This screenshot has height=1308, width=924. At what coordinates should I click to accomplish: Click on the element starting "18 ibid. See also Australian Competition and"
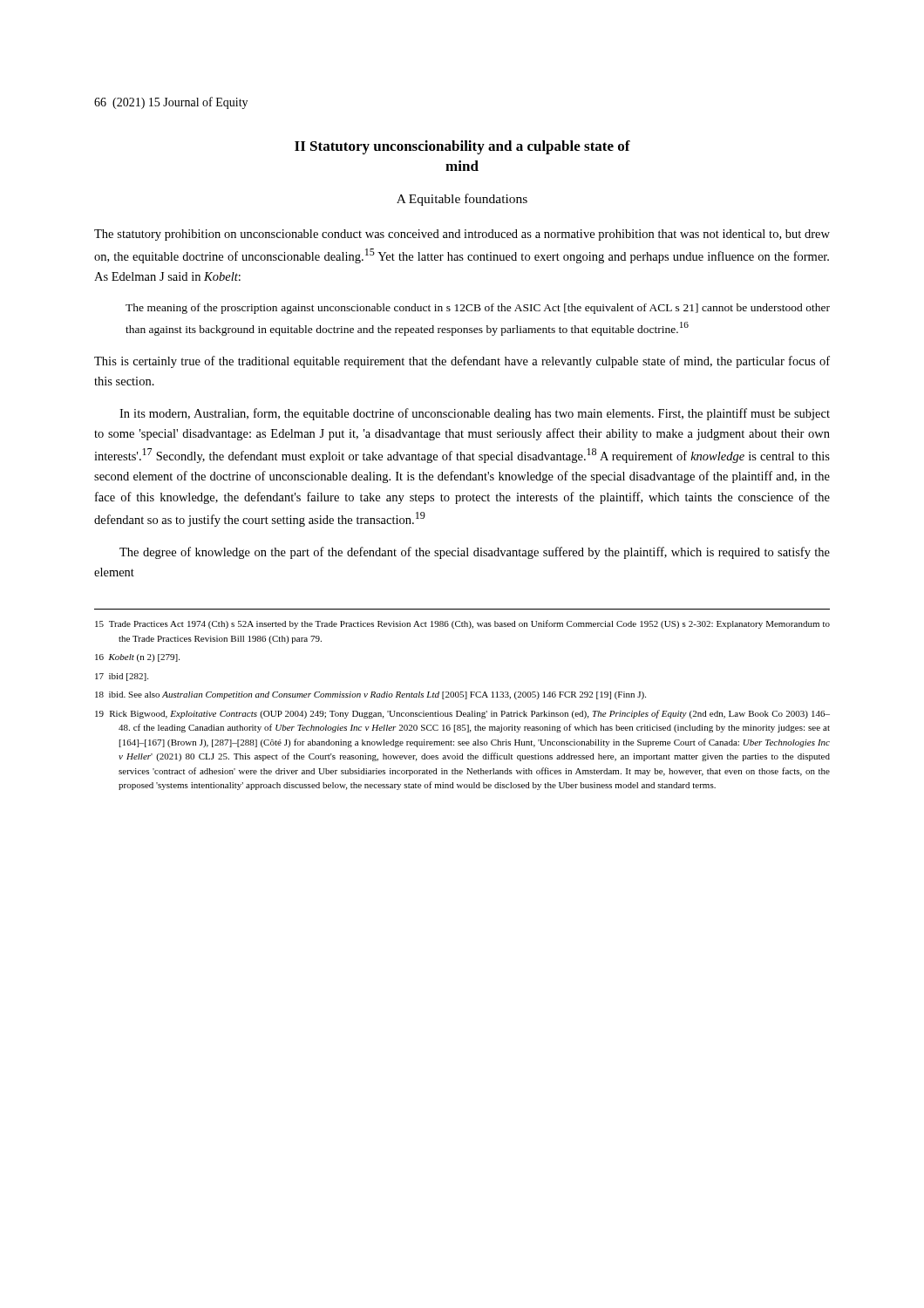370,694
